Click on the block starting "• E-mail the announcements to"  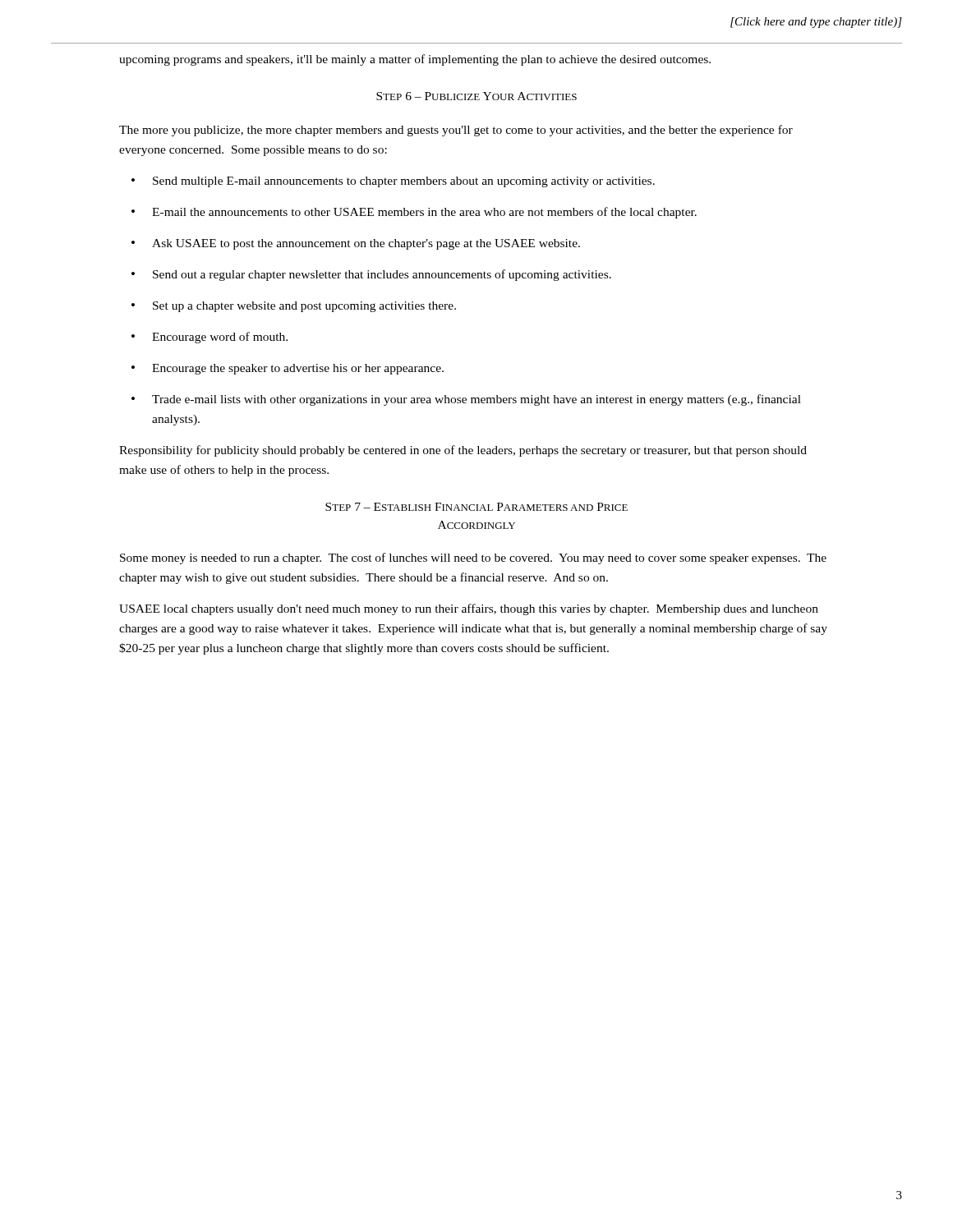click(x=482, y=212)
